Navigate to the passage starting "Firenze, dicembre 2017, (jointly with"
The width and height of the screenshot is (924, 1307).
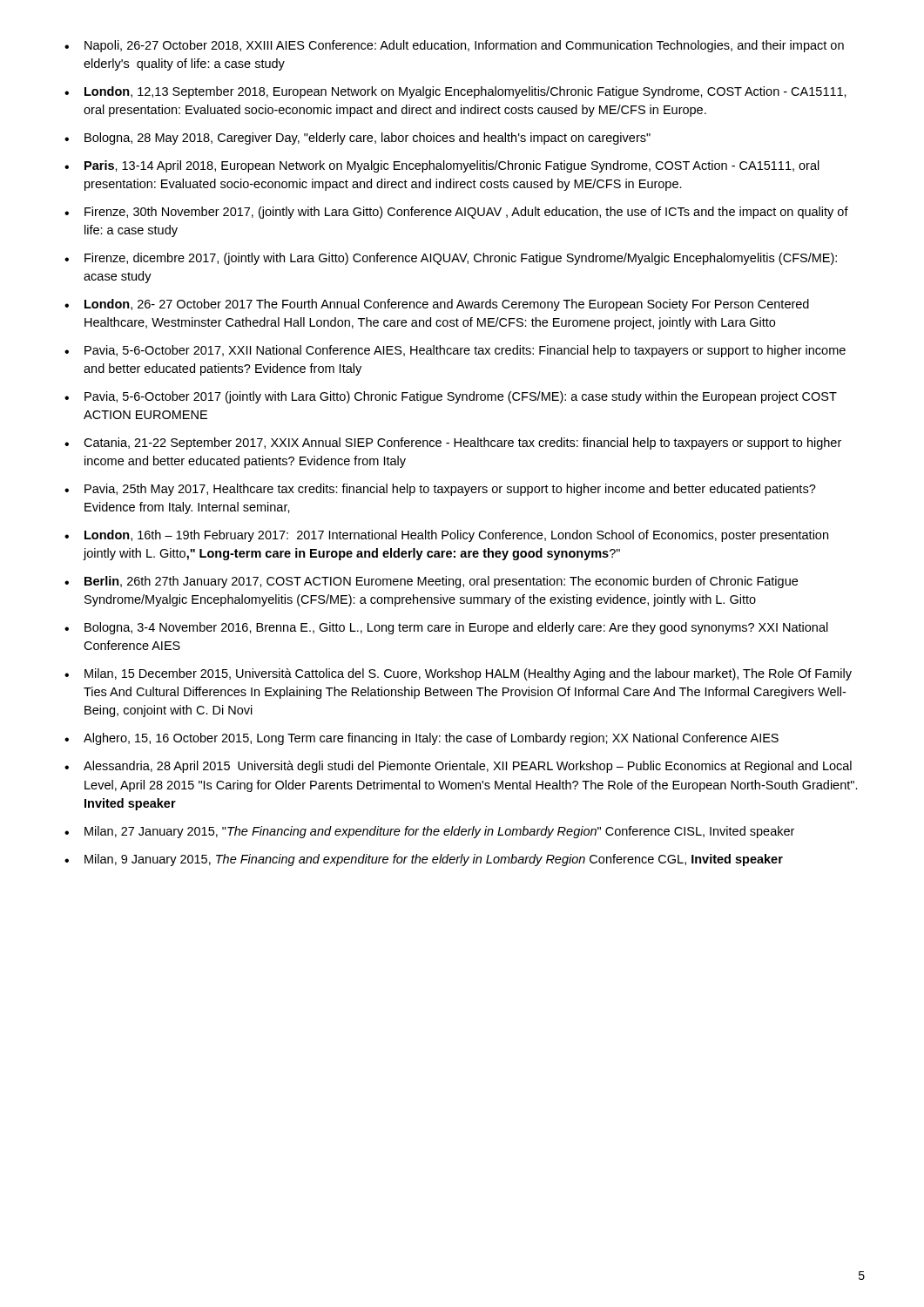coord(461,267)
